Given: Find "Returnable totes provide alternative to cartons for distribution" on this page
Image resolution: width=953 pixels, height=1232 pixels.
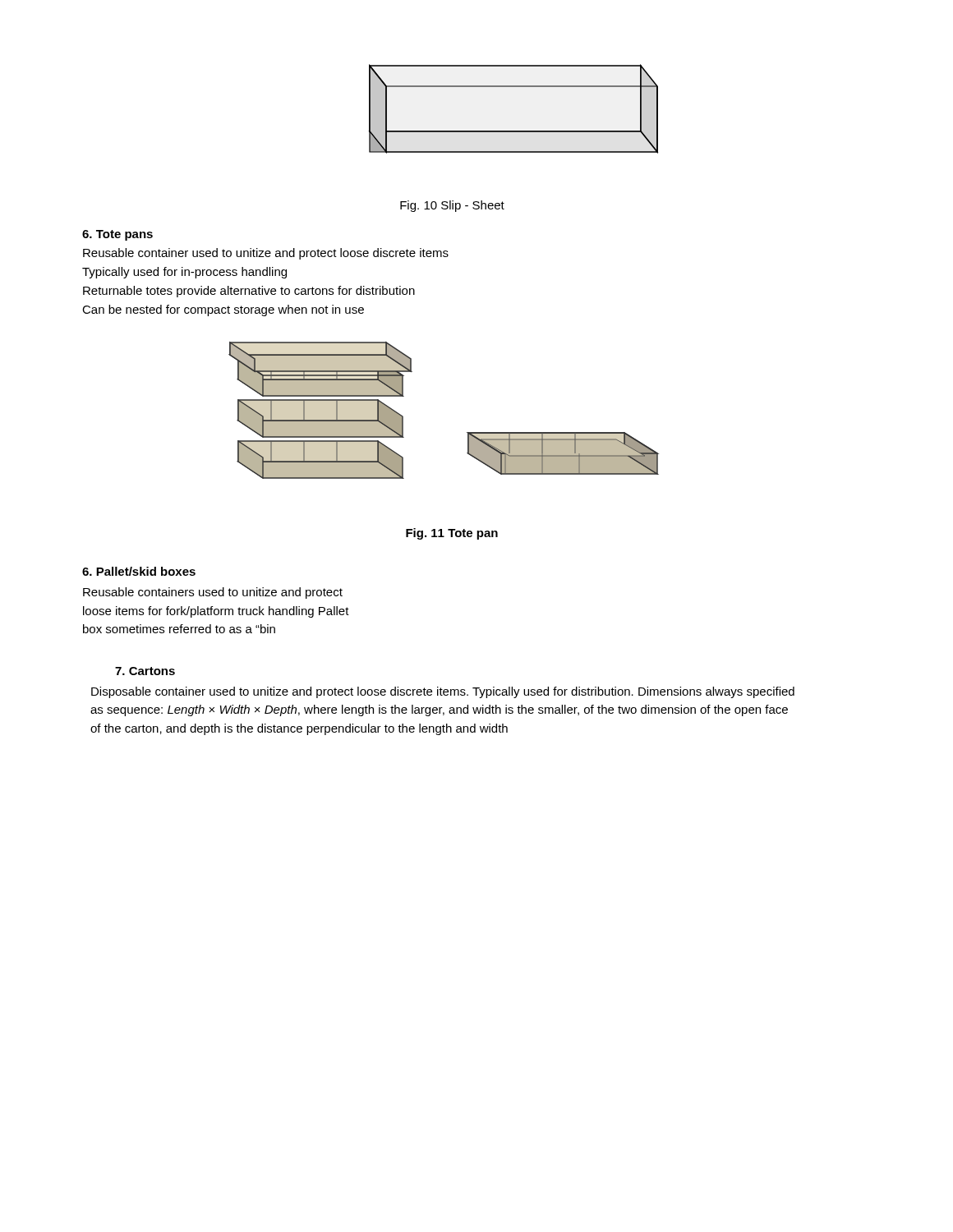Looking at the screenshot, I should [x=249, y=290].
